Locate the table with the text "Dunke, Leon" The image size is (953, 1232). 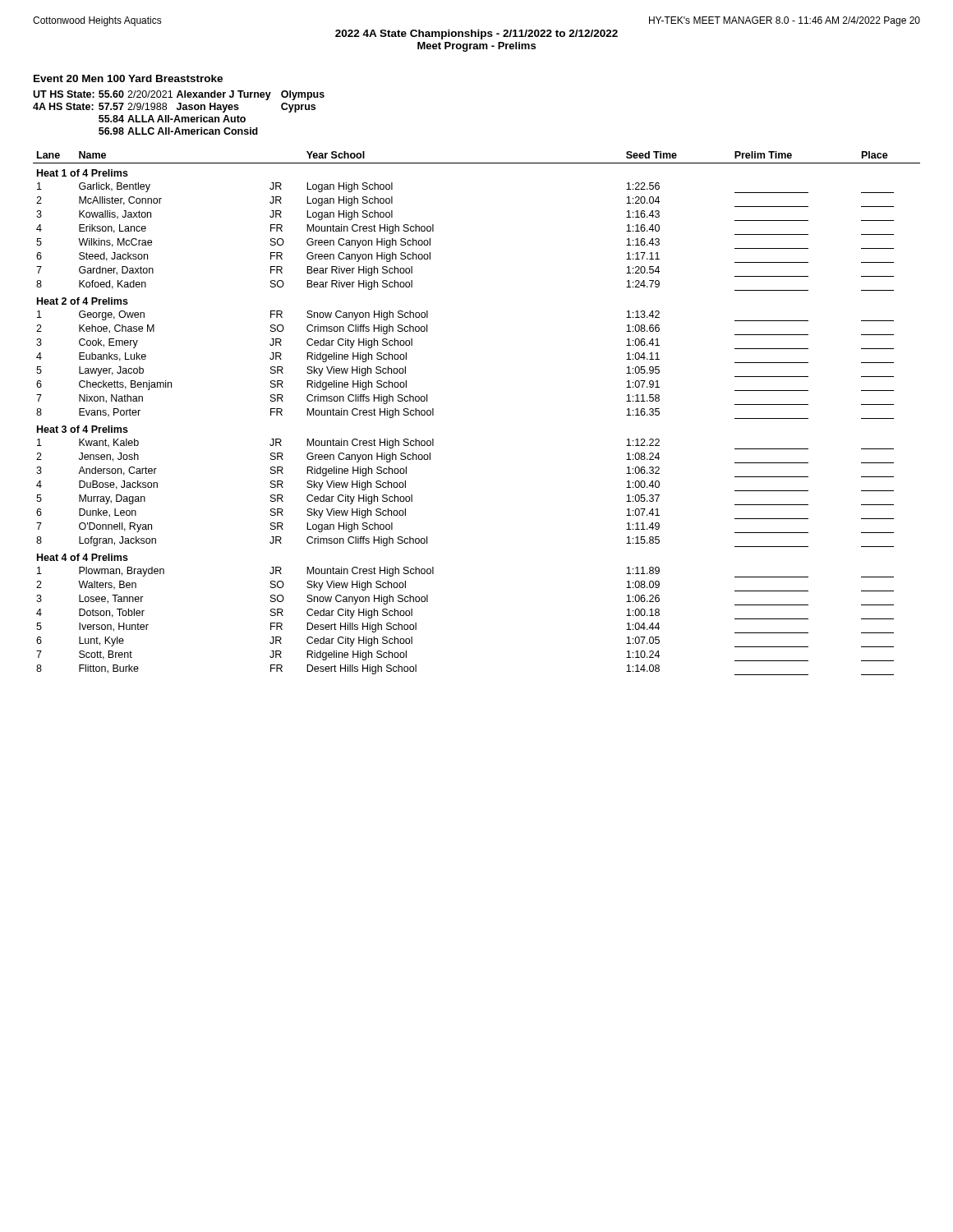(476, 409)
